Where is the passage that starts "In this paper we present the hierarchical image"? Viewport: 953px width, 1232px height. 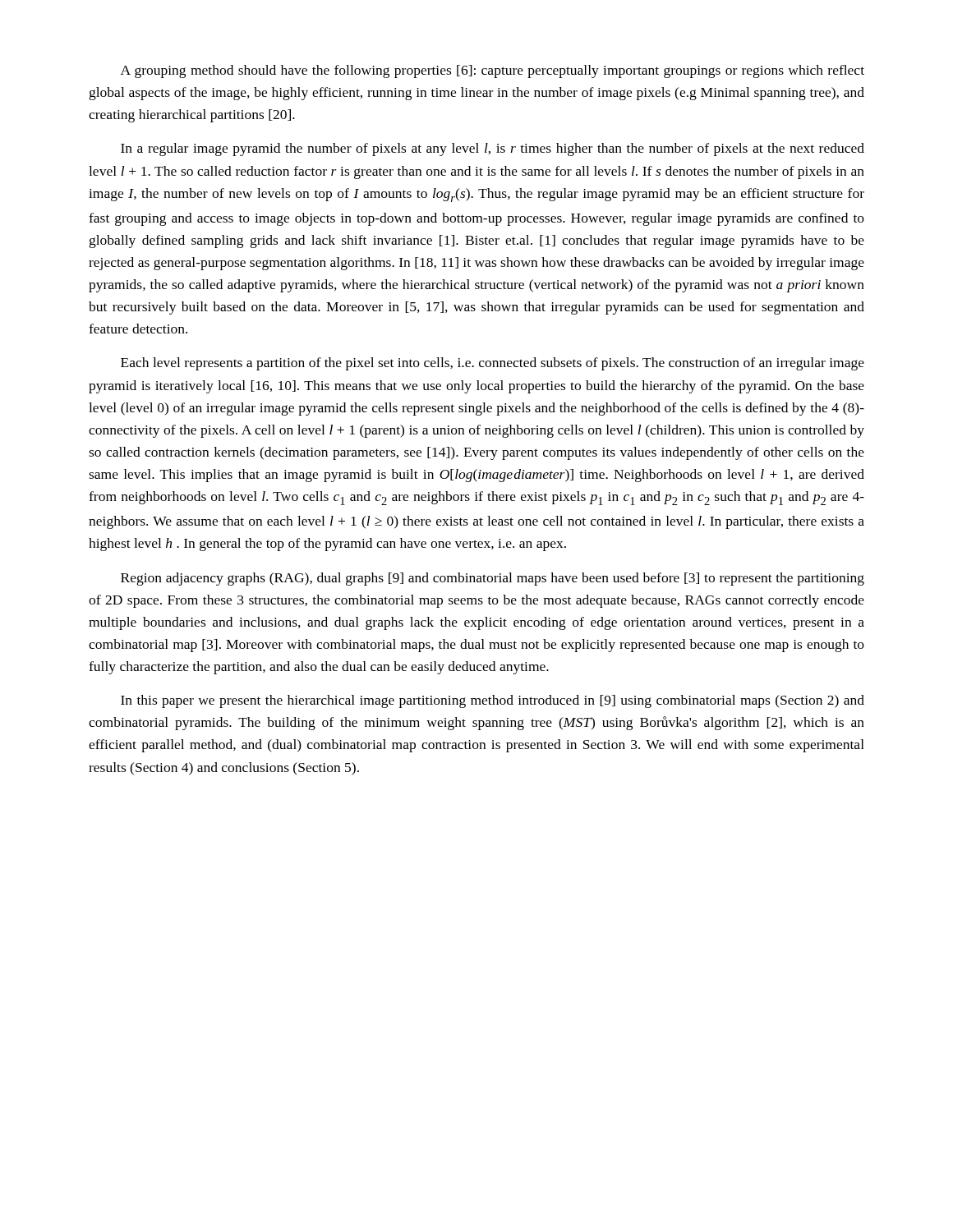click(x=476, y=734)
